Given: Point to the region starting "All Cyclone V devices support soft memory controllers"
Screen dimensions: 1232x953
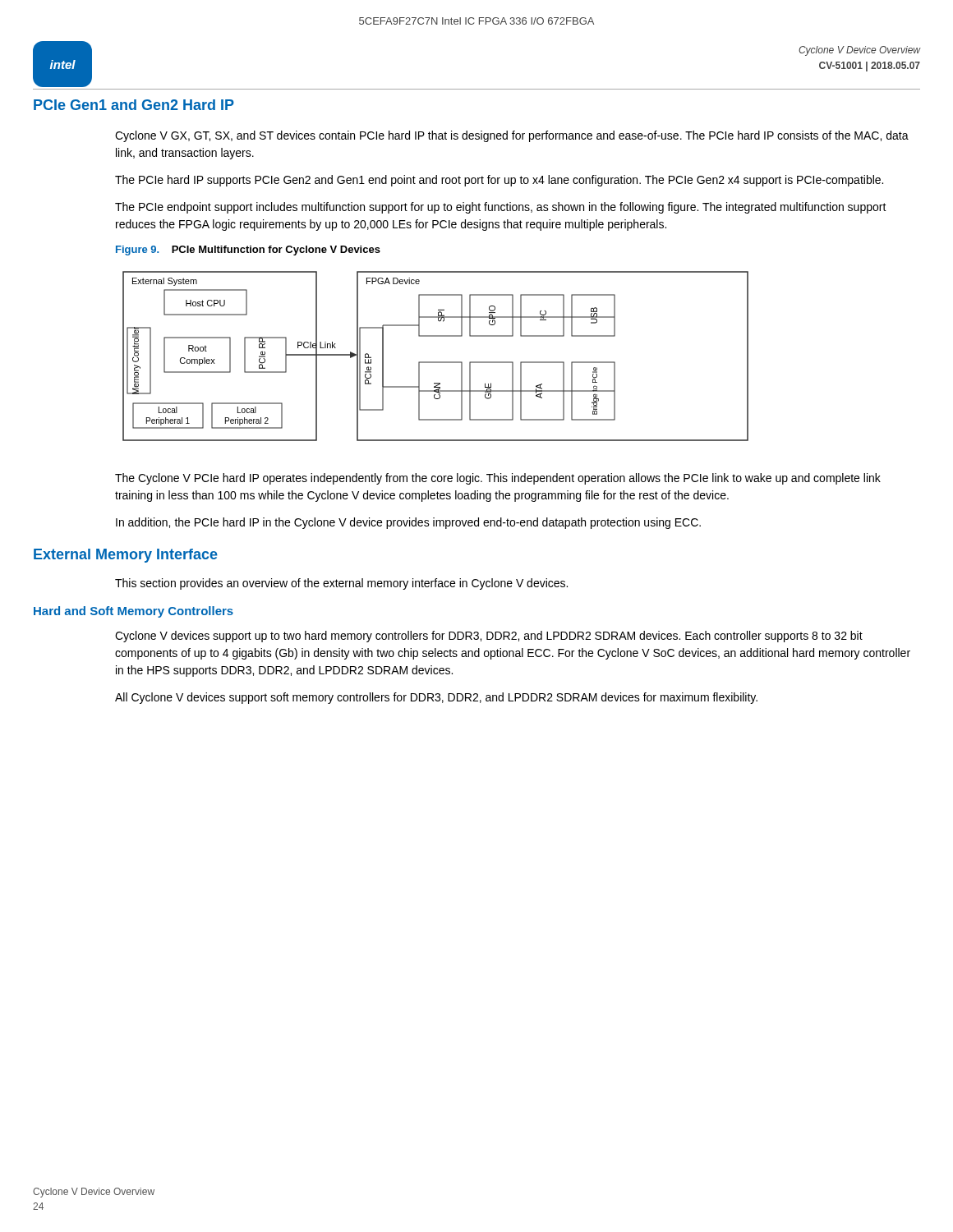Looking at the screenshot, I should [x=437, y=697].
